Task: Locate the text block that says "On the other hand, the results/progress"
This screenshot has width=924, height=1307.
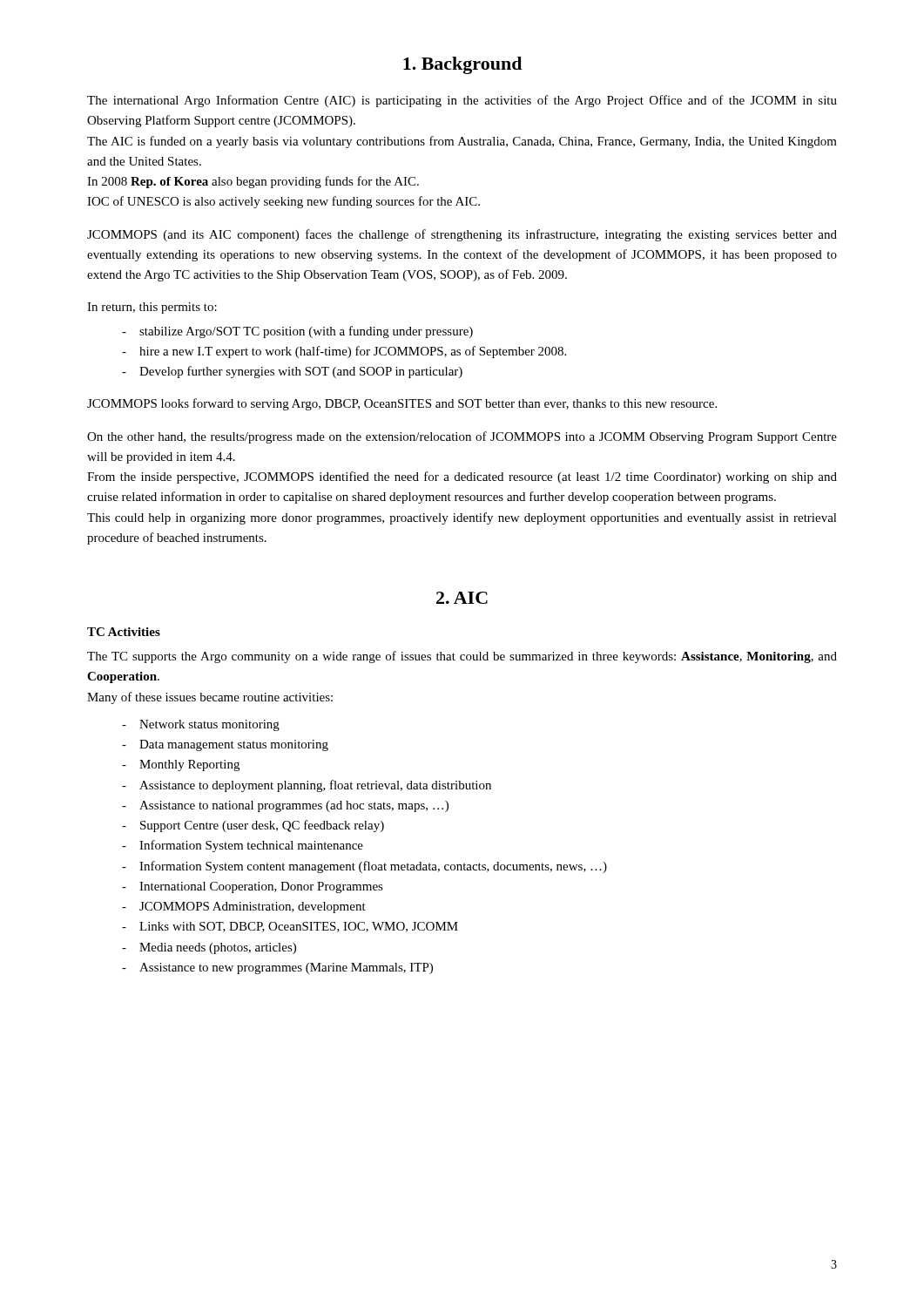Action: click(x=462, y=487)
